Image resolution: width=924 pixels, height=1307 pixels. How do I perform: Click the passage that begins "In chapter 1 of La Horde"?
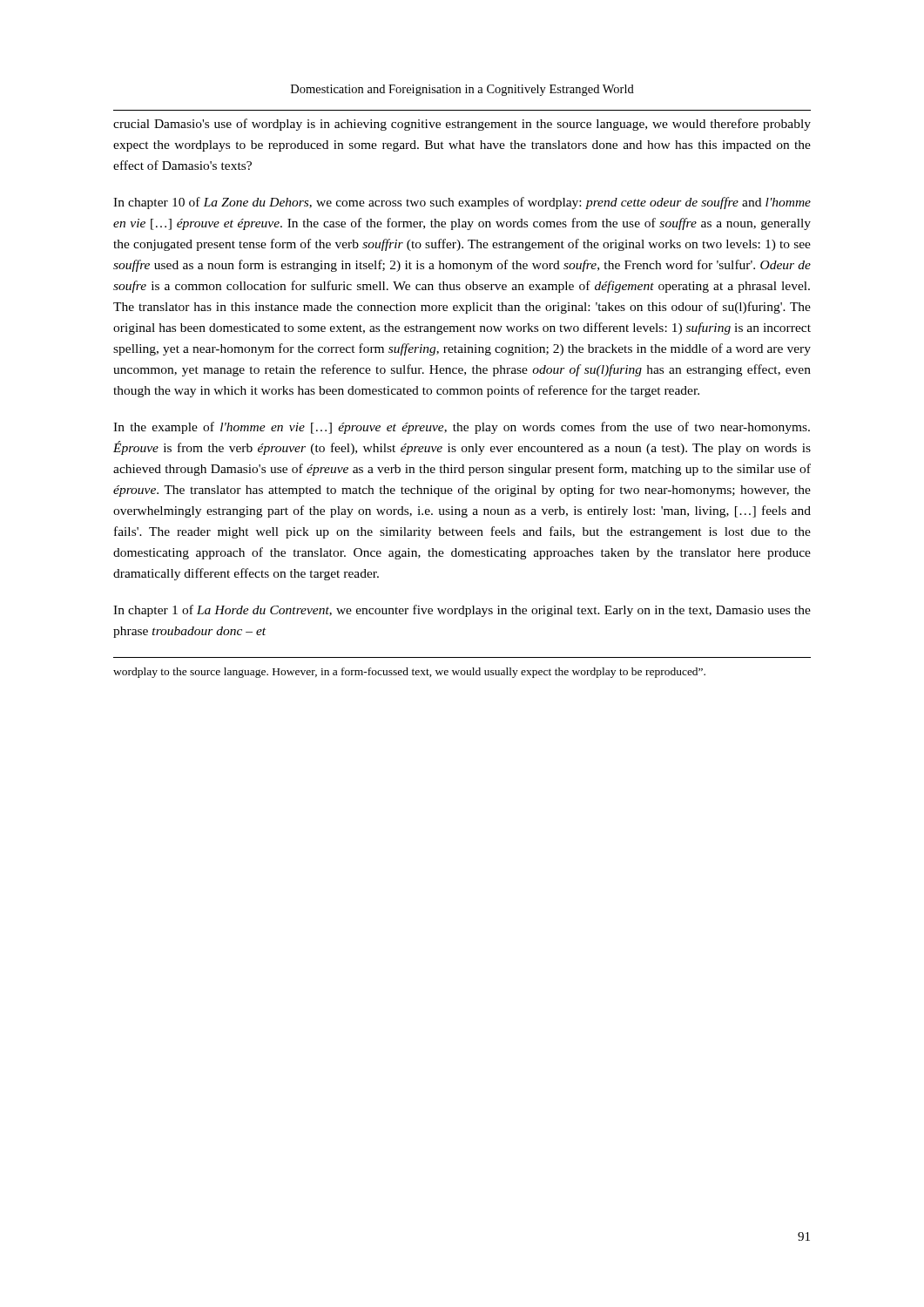point(462,620)
